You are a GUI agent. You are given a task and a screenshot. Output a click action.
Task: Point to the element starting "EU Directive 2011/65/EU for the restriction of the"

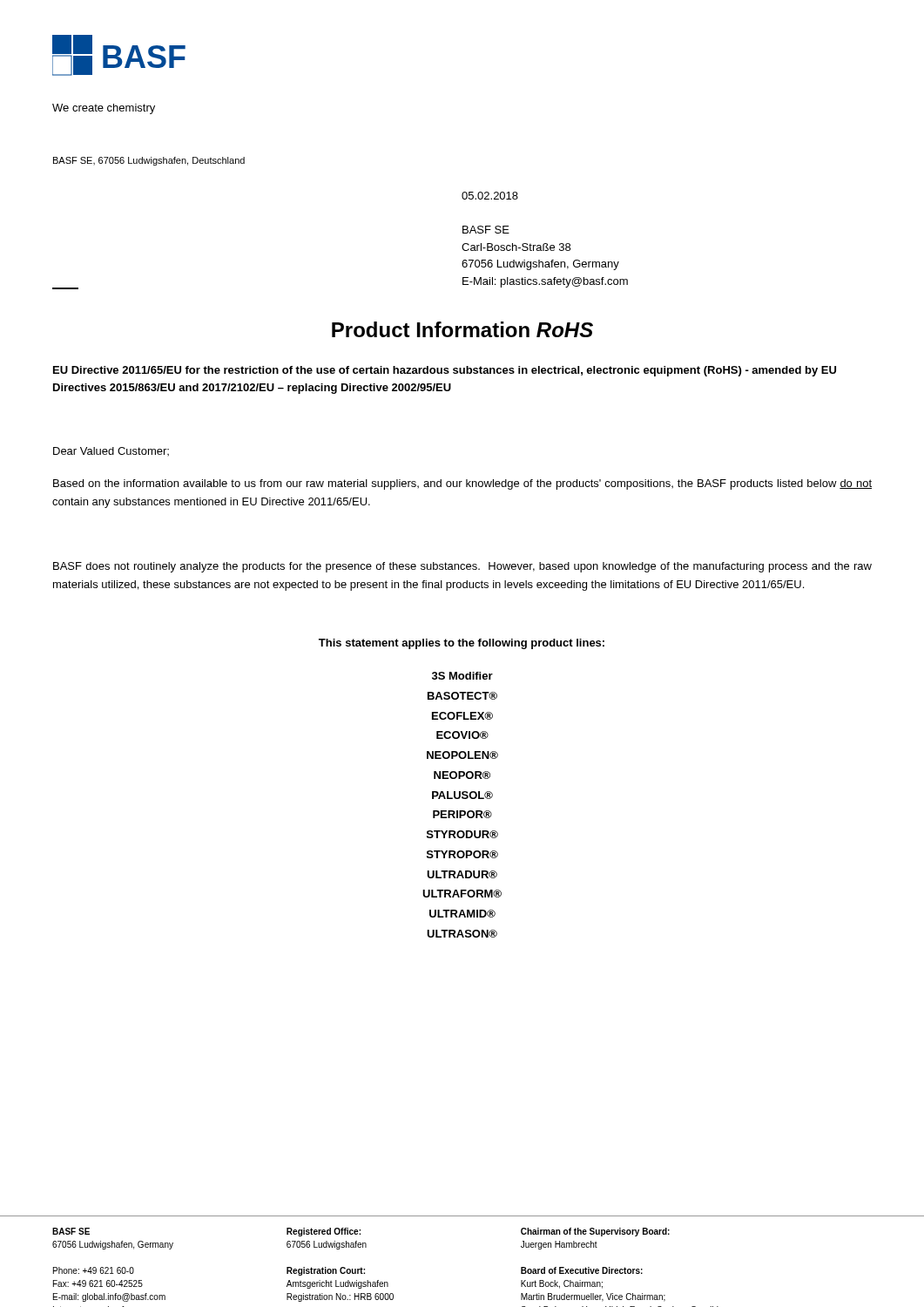tap(445, 378)
